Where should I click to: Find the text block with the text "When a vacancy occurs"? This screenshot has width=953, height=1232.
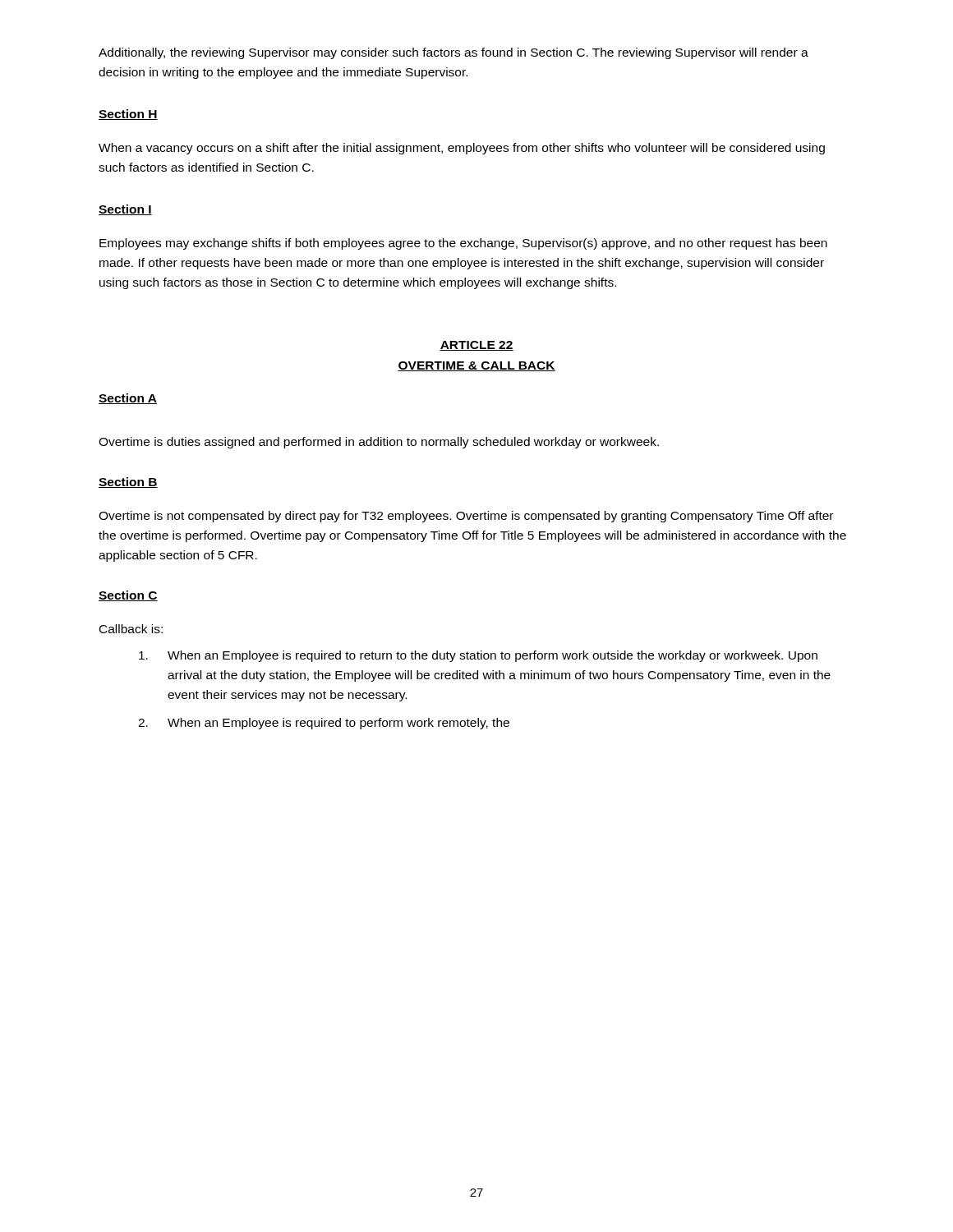[462, 157]
